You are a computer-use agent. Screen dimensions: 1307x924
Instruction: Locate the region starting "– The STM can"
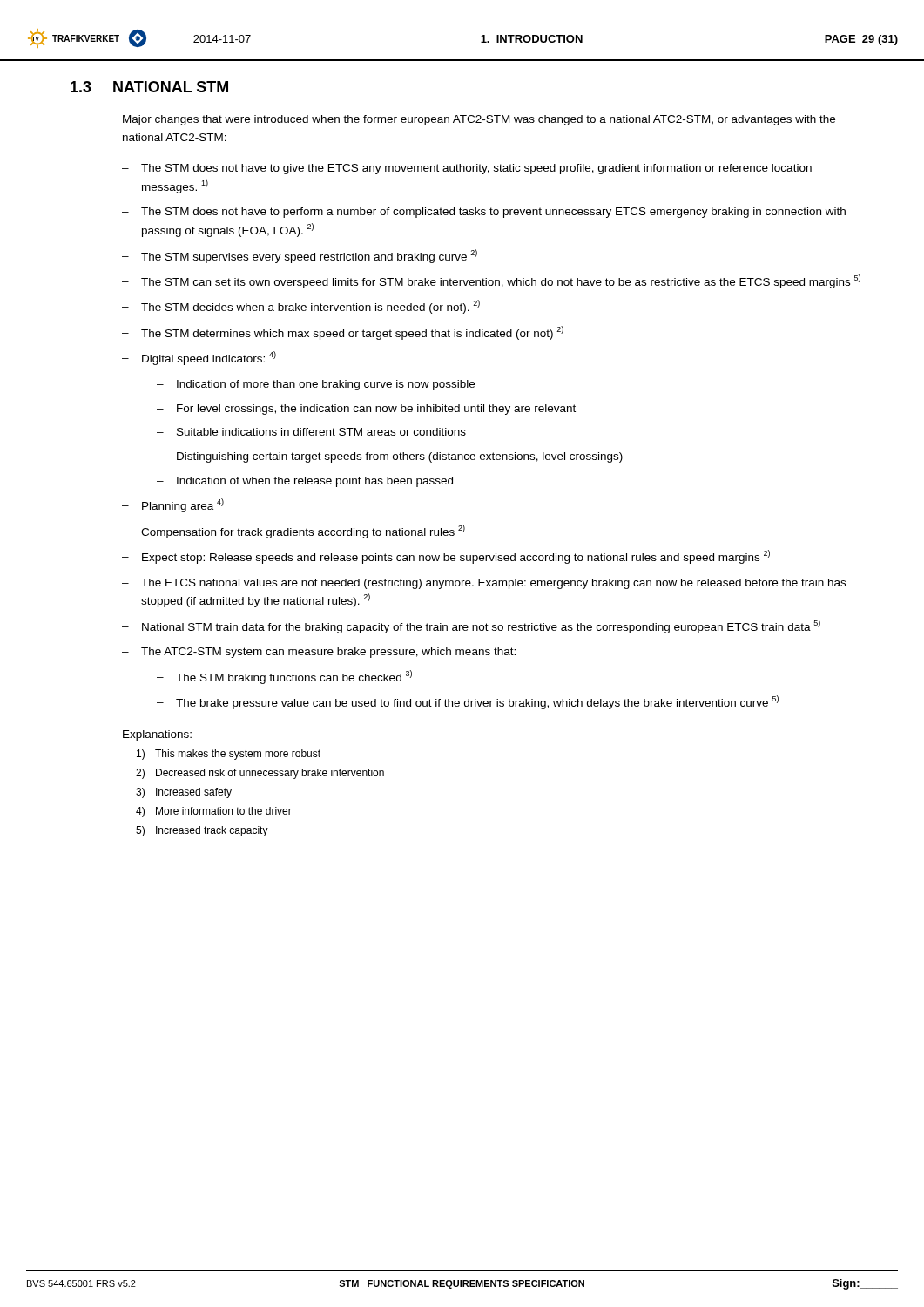tap(497, 282)
